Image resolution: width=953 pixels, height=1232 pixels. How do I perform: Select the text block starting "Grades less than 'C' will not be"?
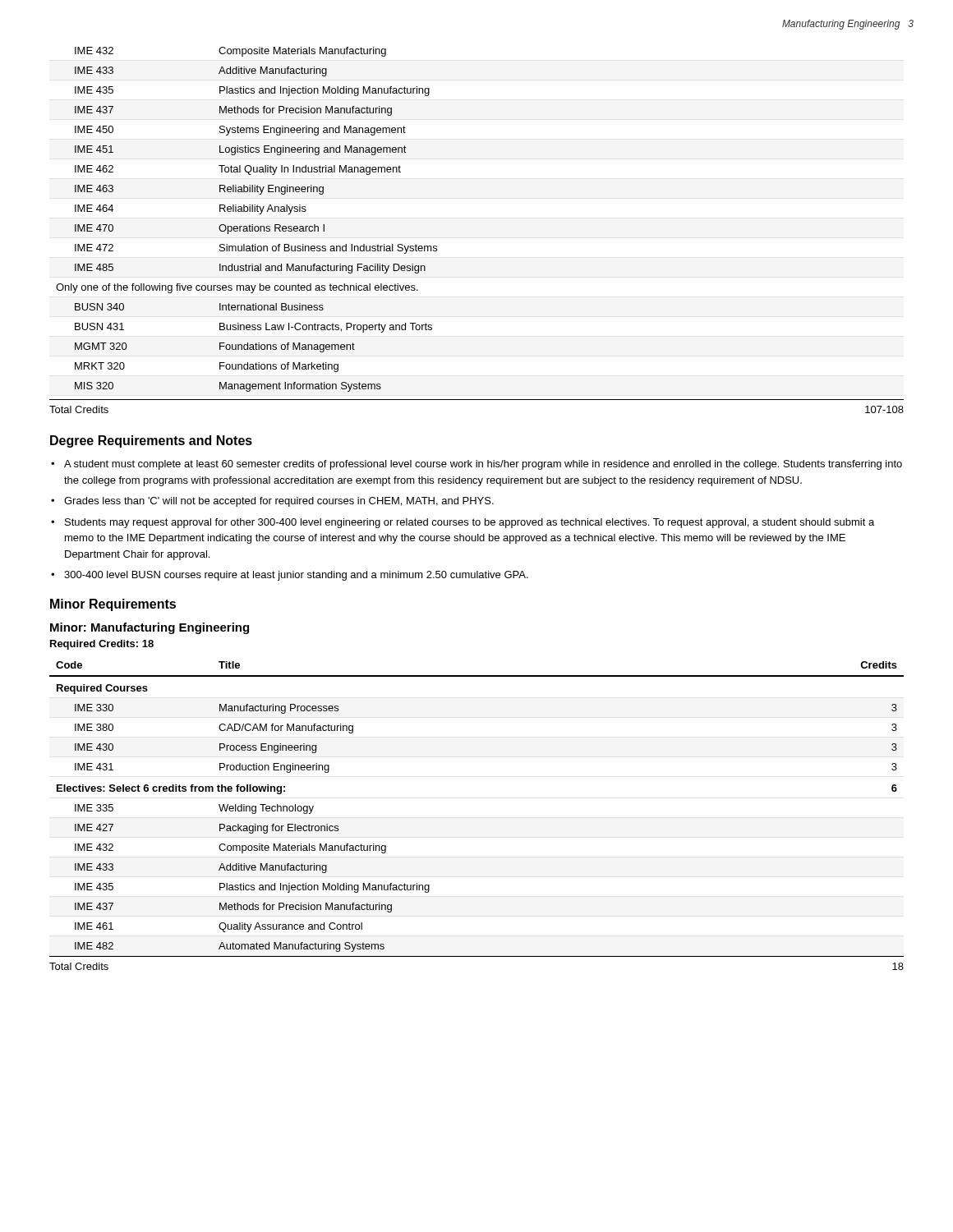click(x=279, y=501)
